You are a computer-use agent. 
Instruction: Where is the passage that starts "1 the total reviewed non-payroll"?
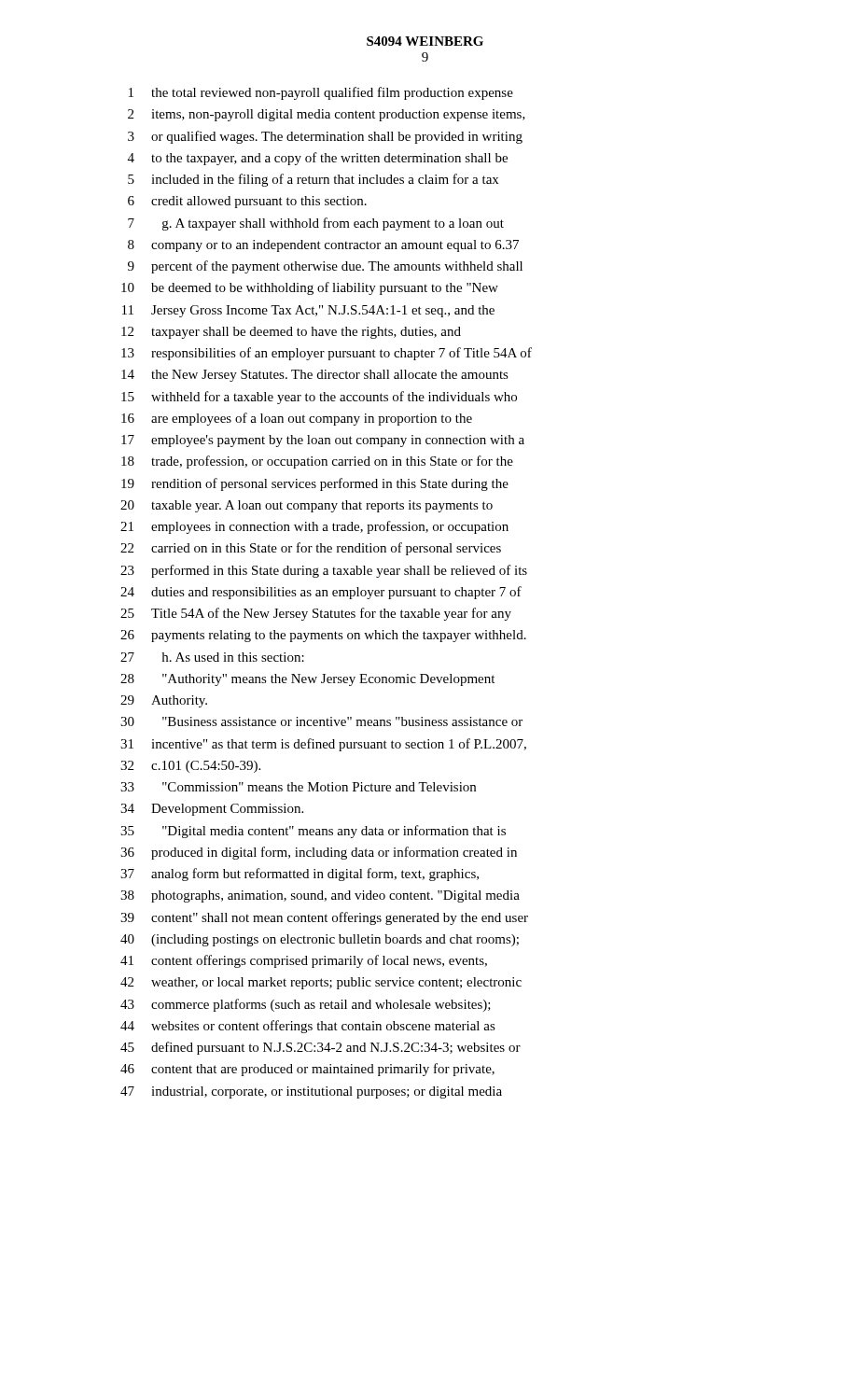442,592
